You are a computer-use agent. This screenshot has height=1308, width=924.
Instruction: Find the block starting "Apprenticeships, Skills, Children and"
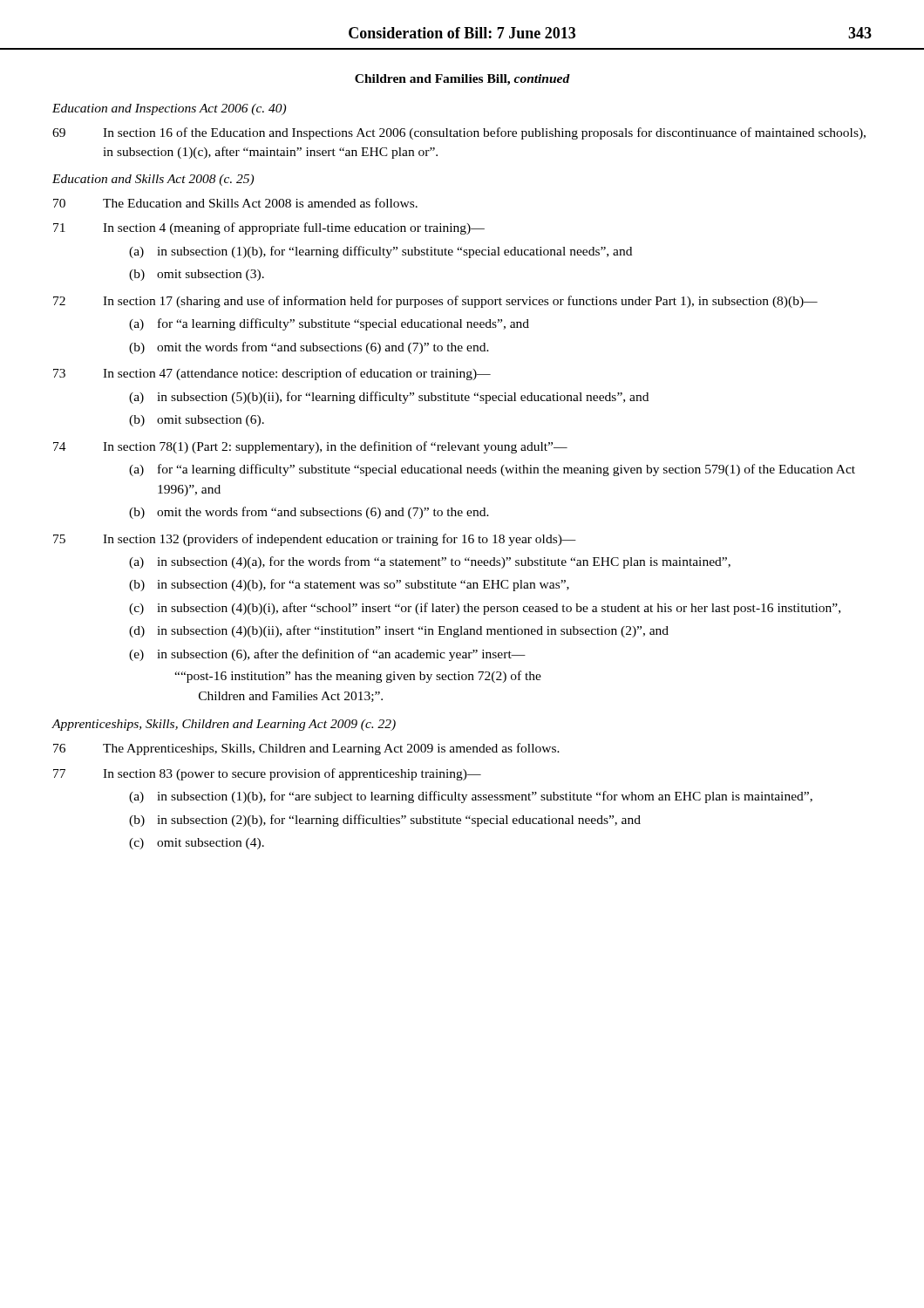224,724
